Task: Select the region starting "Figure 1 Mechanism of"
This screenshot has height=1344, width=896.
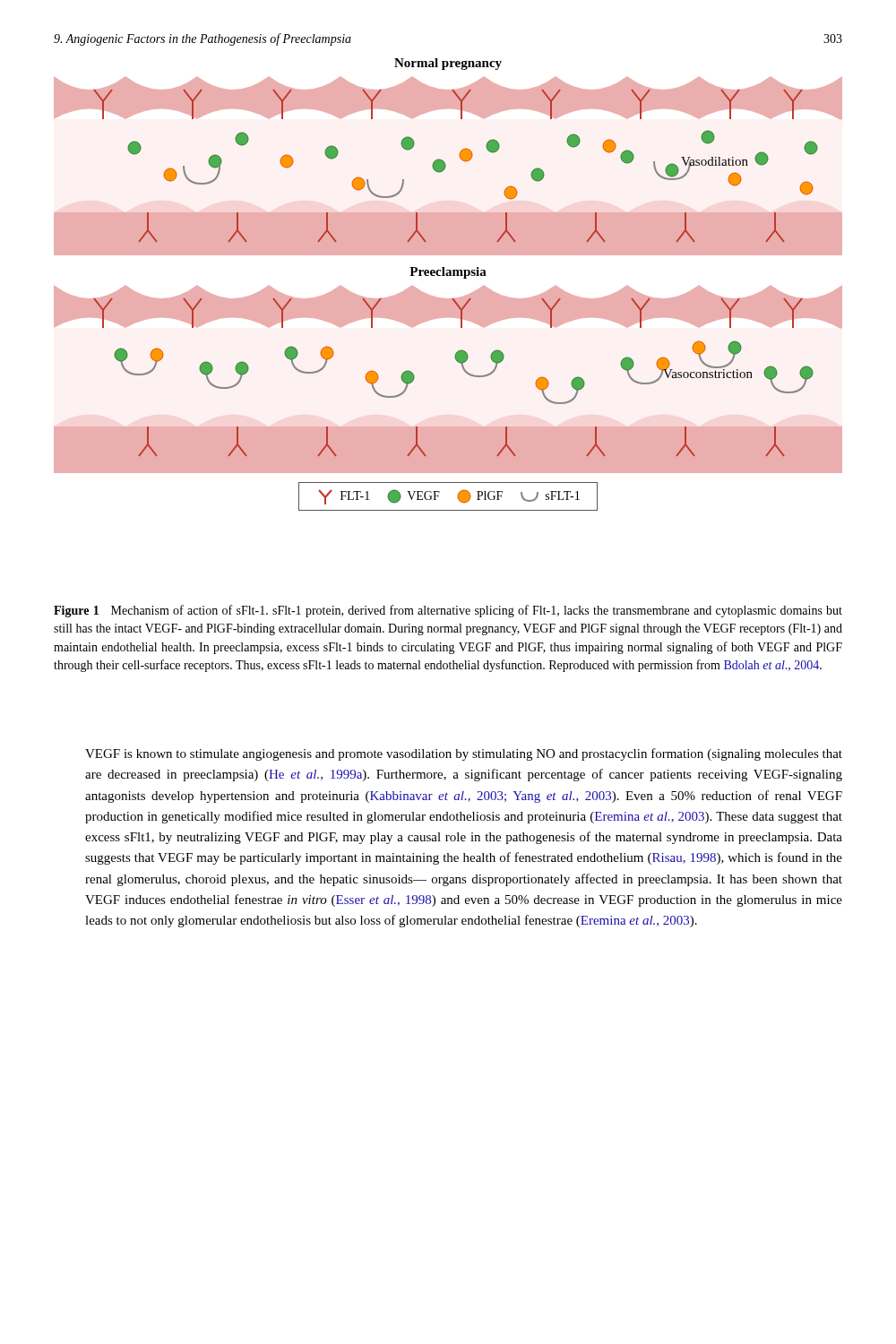Action: click(x=448, y=638)
